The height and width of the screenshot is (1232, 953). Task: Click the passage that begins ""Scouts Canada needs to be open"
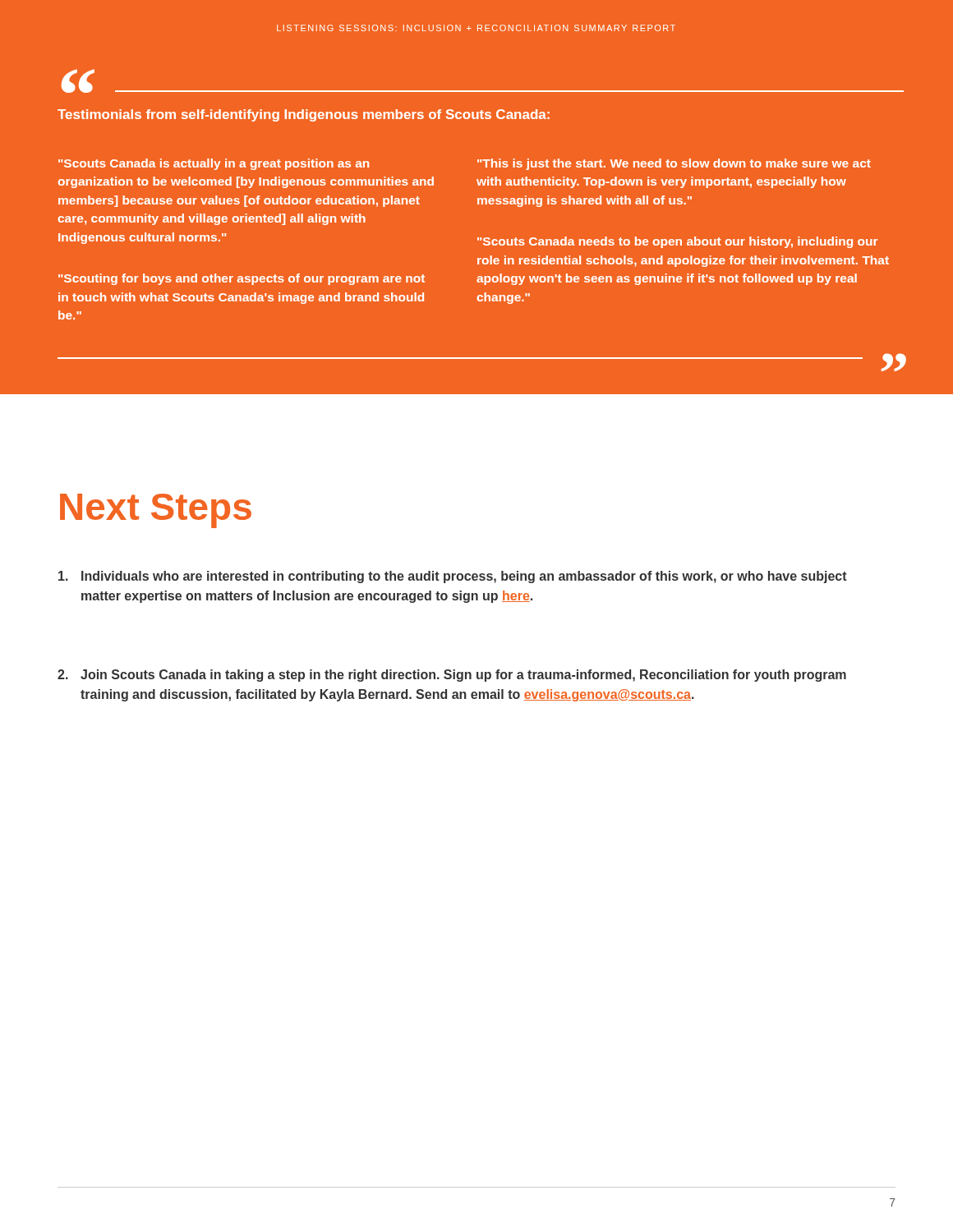[x=683, y=269]
